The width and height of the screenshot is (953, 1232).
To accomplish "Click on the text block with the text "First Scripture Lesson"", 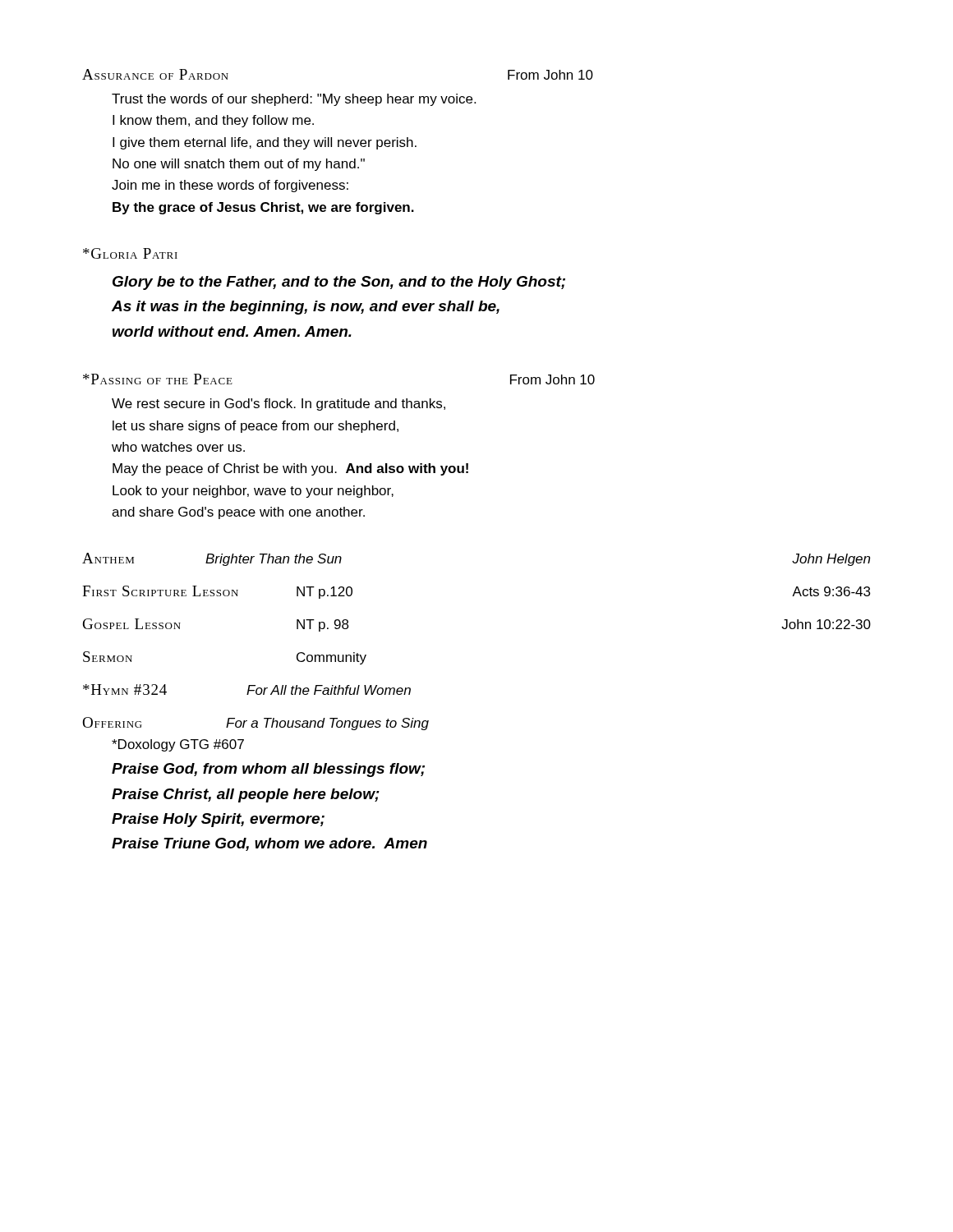I will point(160,592).
